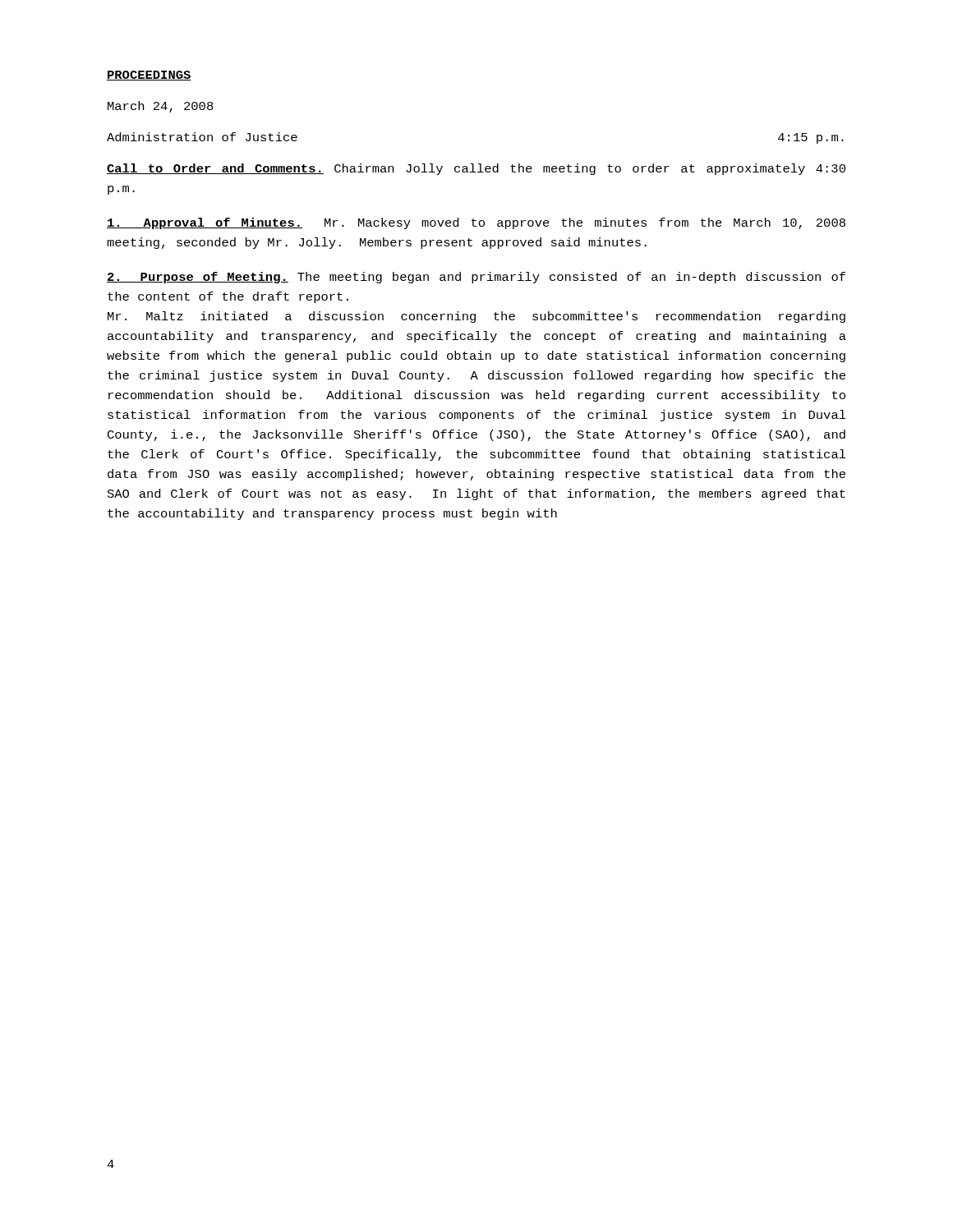The image size is (953, 1232).
Task: Click on the region starting "Call to Order and"
Action: (x=476, y=179)
